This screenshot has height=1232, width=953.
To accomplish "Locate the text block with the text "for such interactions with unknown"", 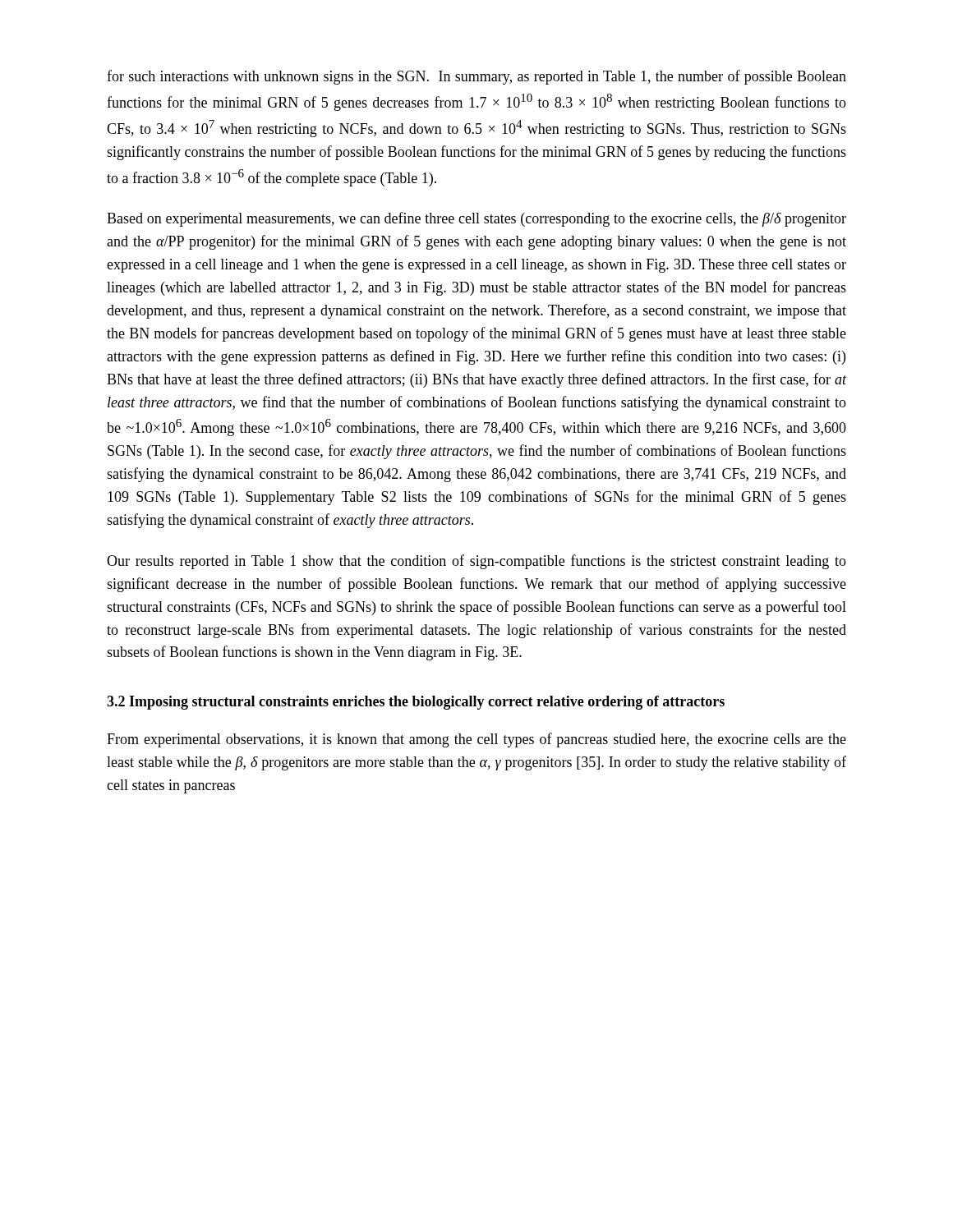I will coord(476,127).
